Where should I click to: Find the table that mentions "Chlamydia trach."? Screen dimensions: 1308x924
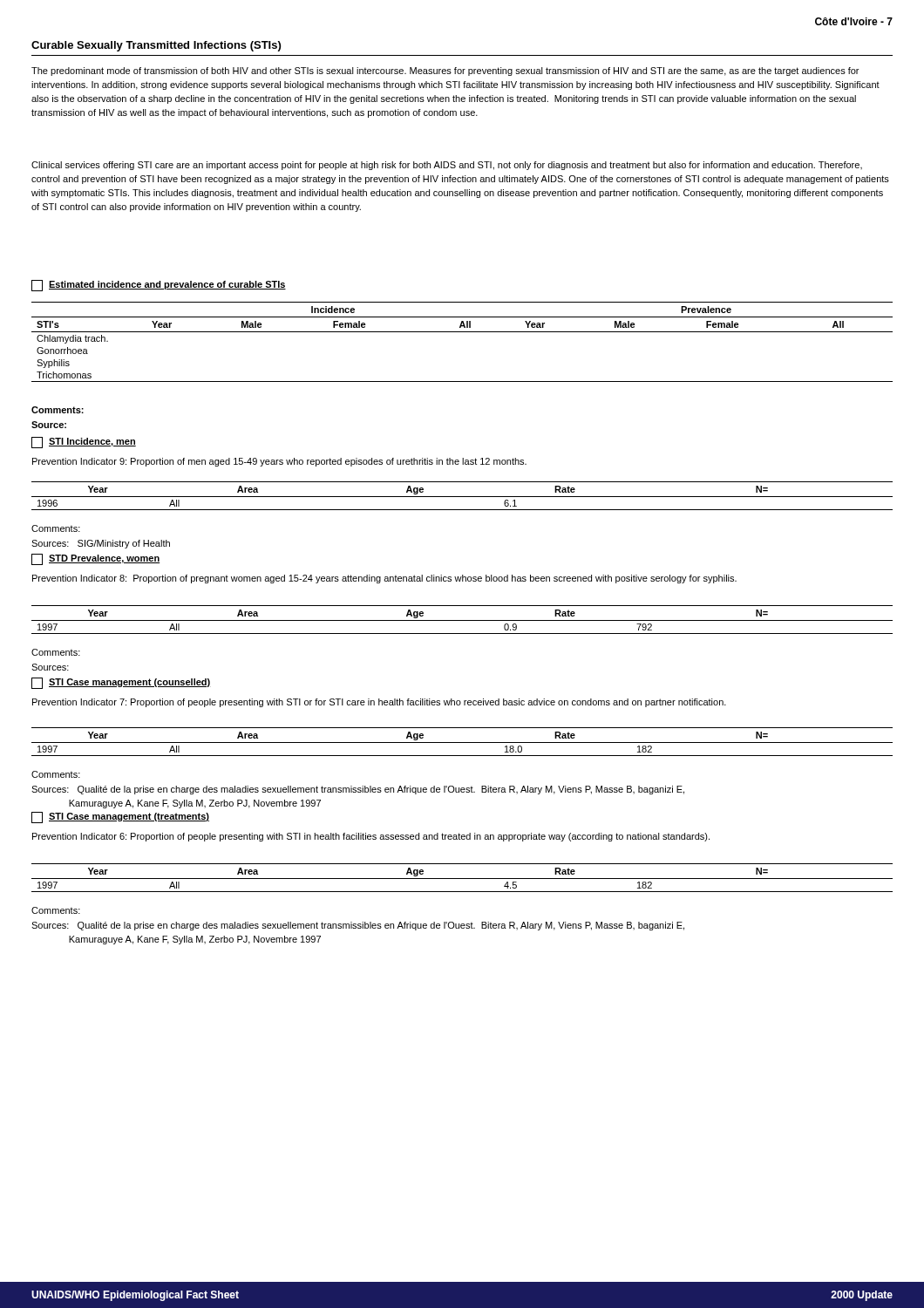click(462, 342)
